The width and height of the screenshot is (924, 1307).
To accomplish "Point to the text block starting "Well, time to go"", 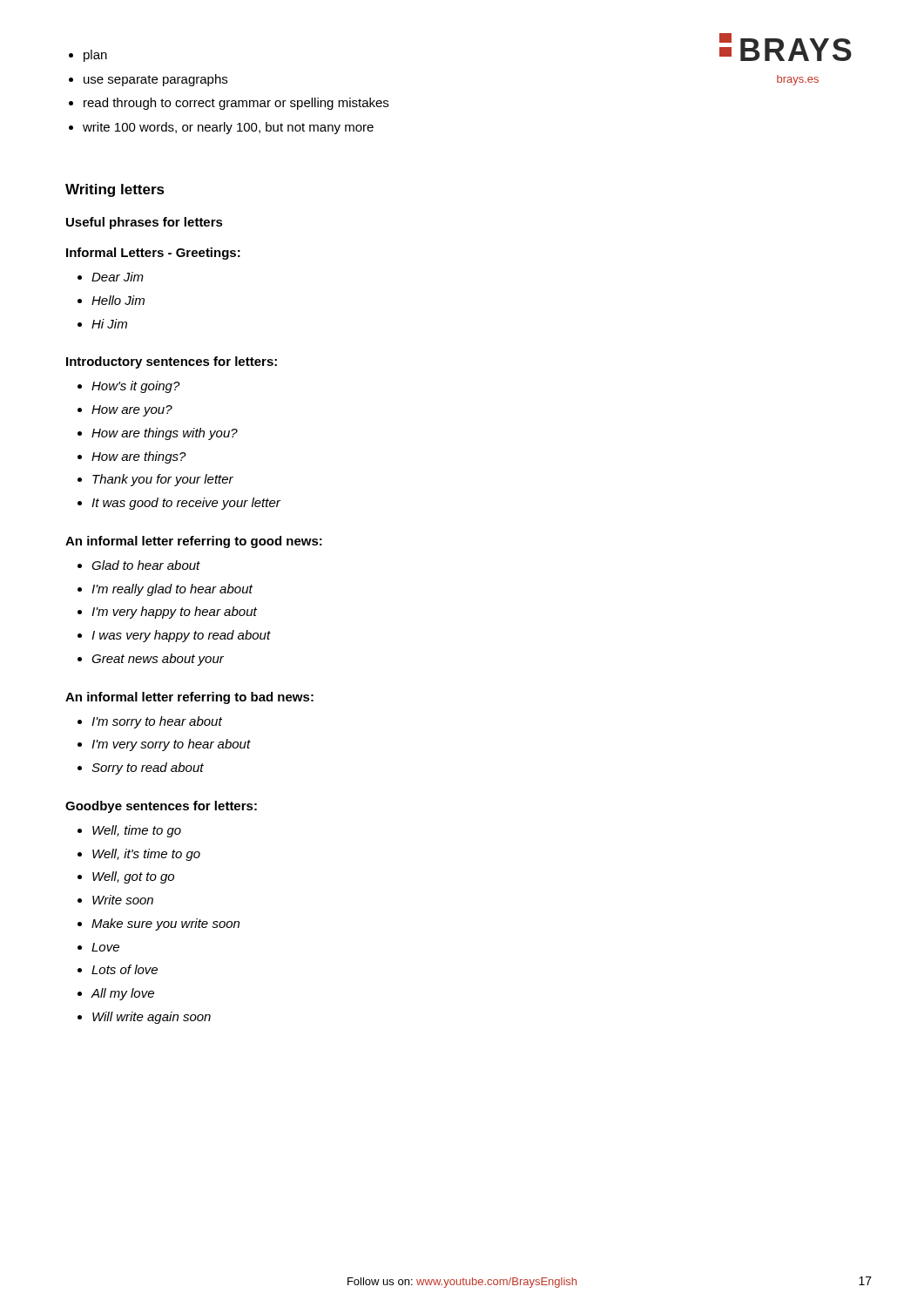I will coord(137,831).
